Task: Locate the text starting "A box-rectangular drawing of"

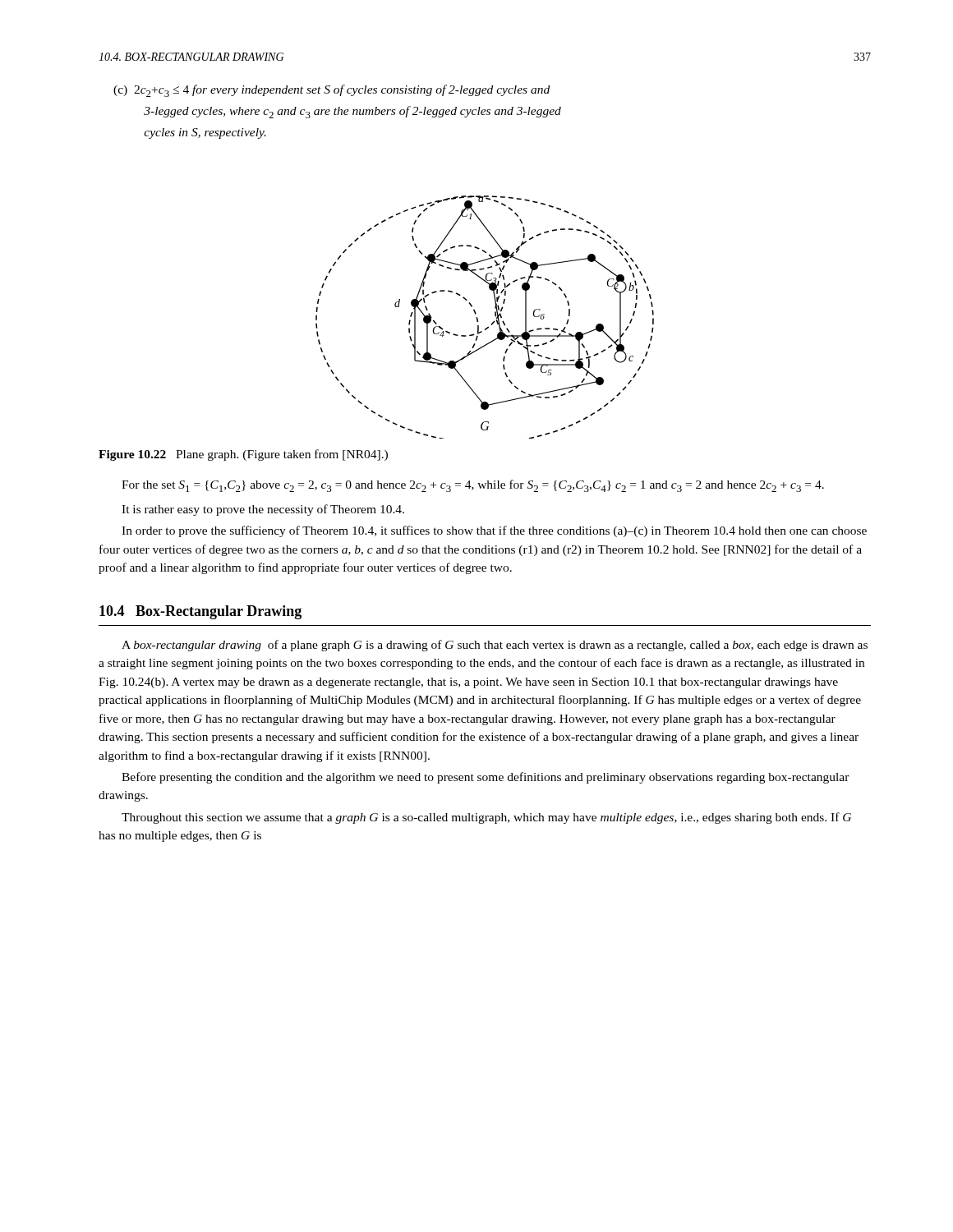Action: [x=485, y=700]
